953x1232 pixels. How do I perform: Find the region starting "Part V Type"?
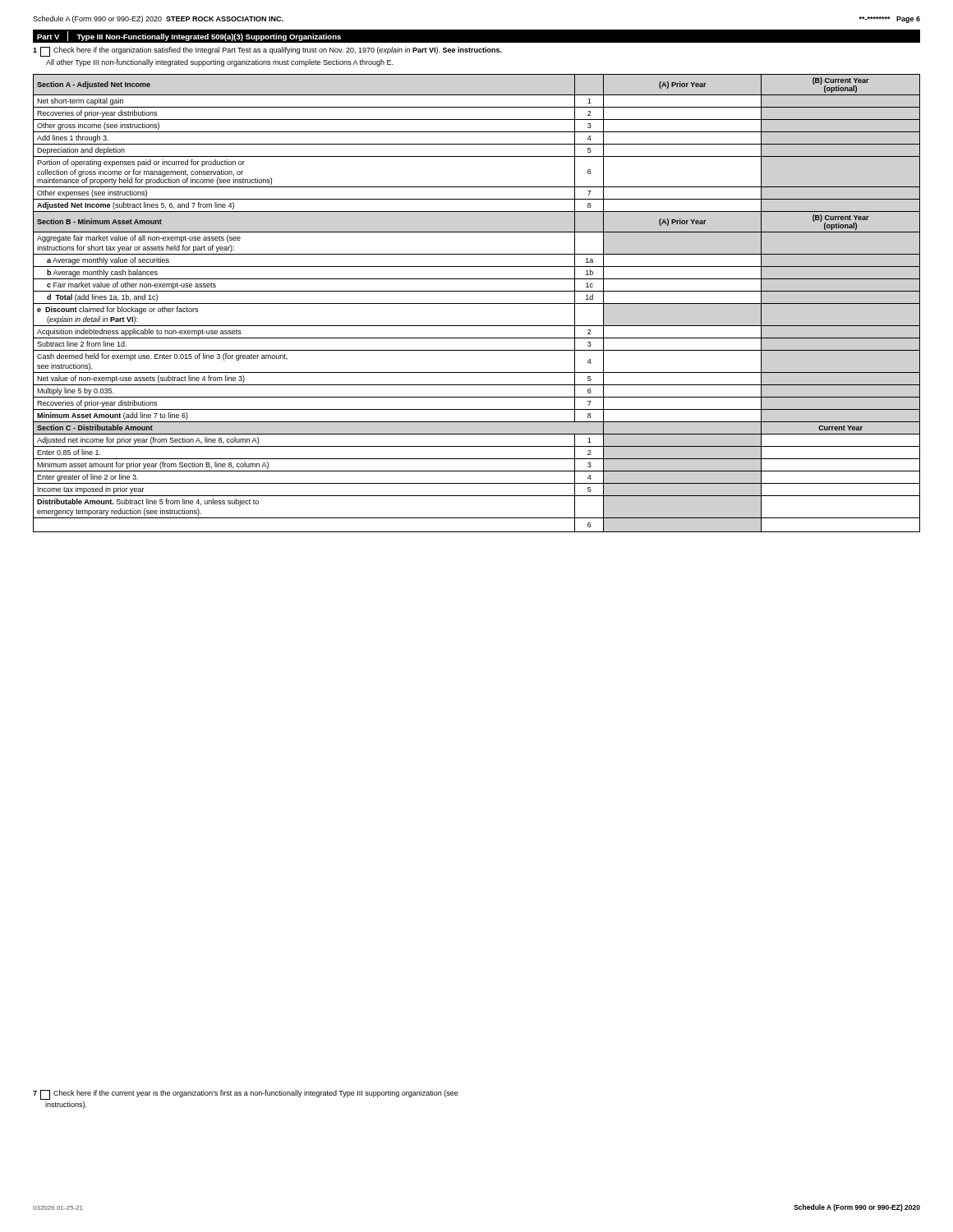pos(189,36)
